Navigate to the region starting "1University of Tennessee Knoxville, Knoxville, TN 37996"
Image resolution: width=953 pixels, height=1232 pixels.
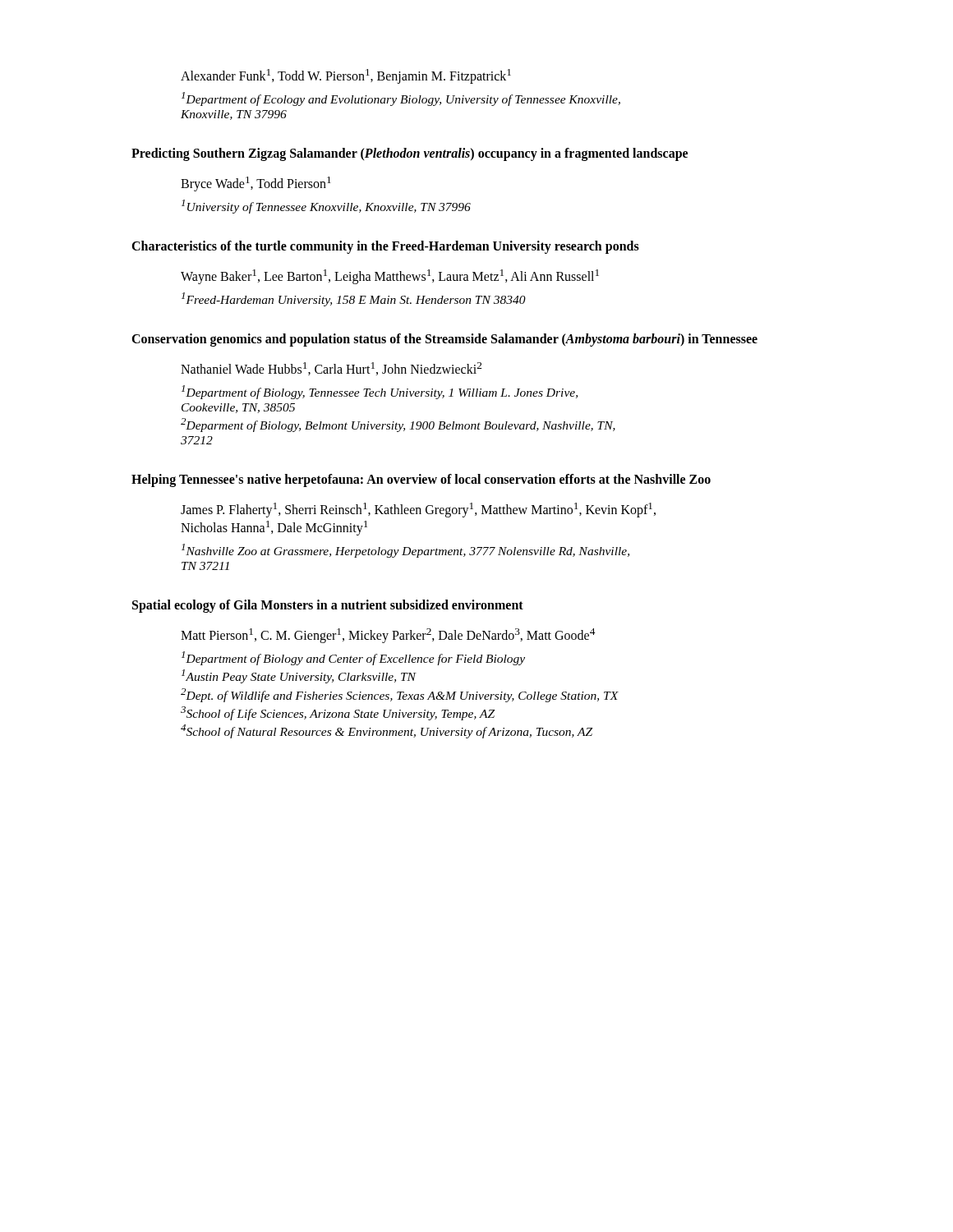click(326, 205)
